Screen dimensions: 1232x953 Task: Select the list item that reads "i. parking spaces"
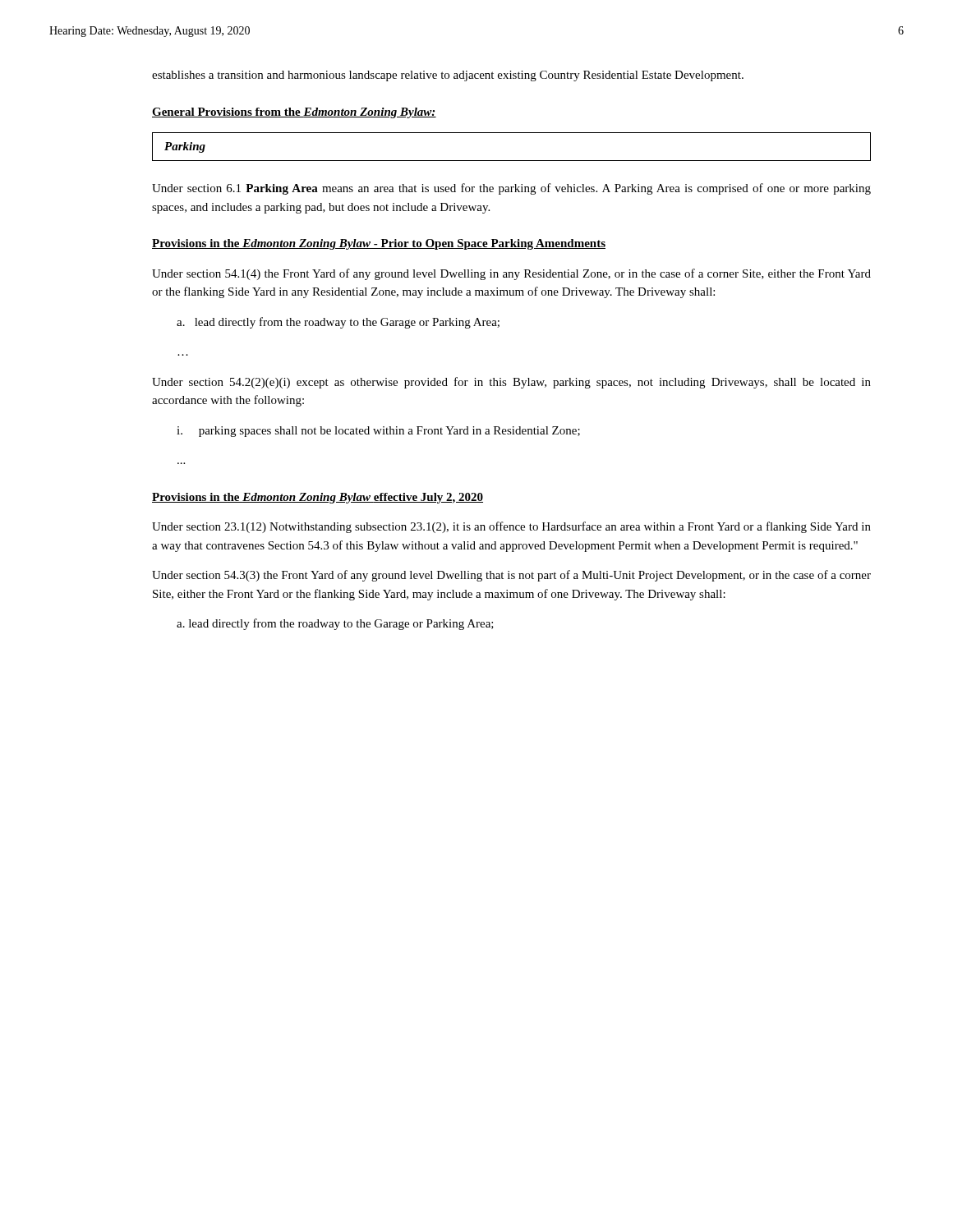pos(379,430)
